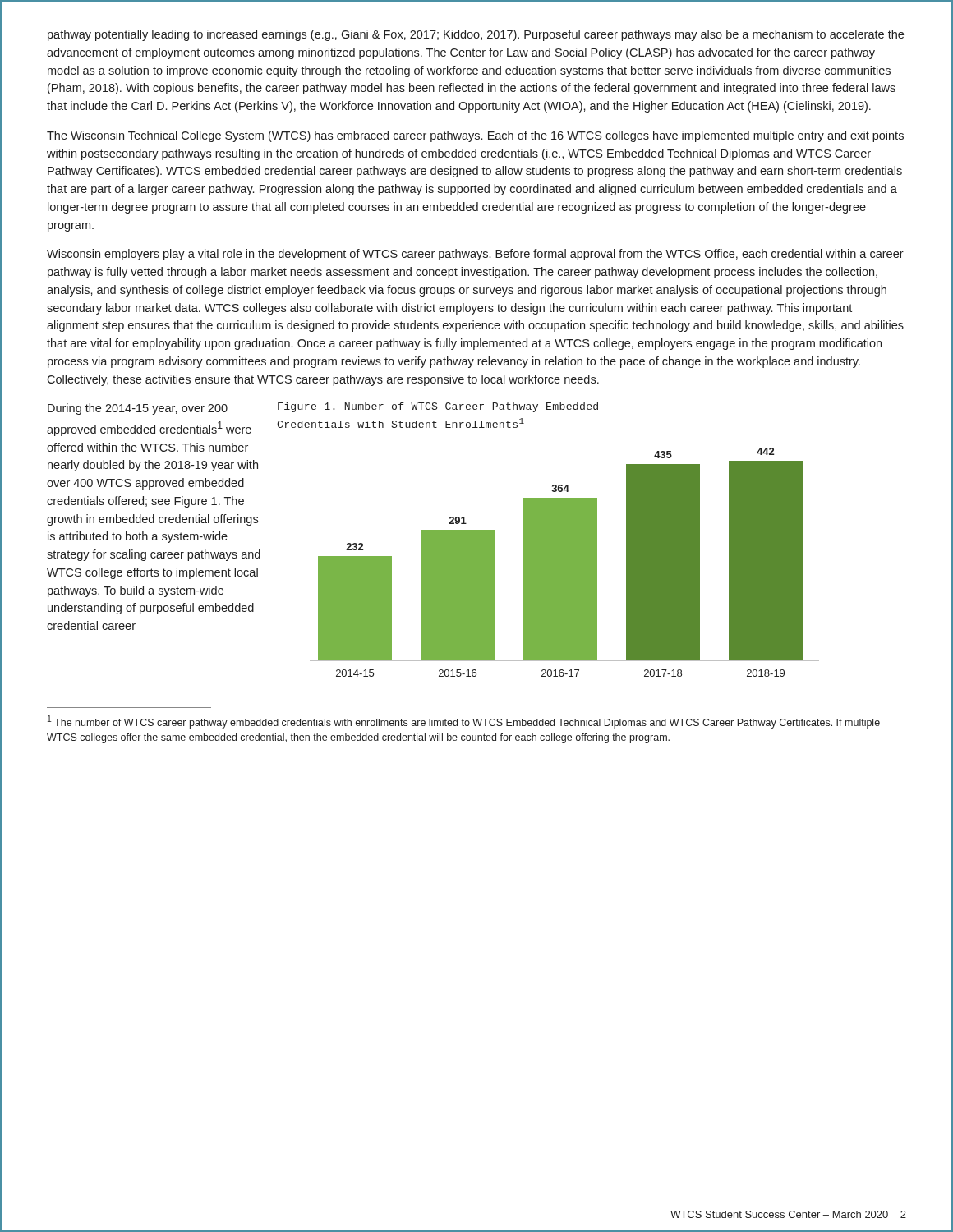Select the bar chart
The height and width of the screenshot is (1232, 953).
pos(592,567)
